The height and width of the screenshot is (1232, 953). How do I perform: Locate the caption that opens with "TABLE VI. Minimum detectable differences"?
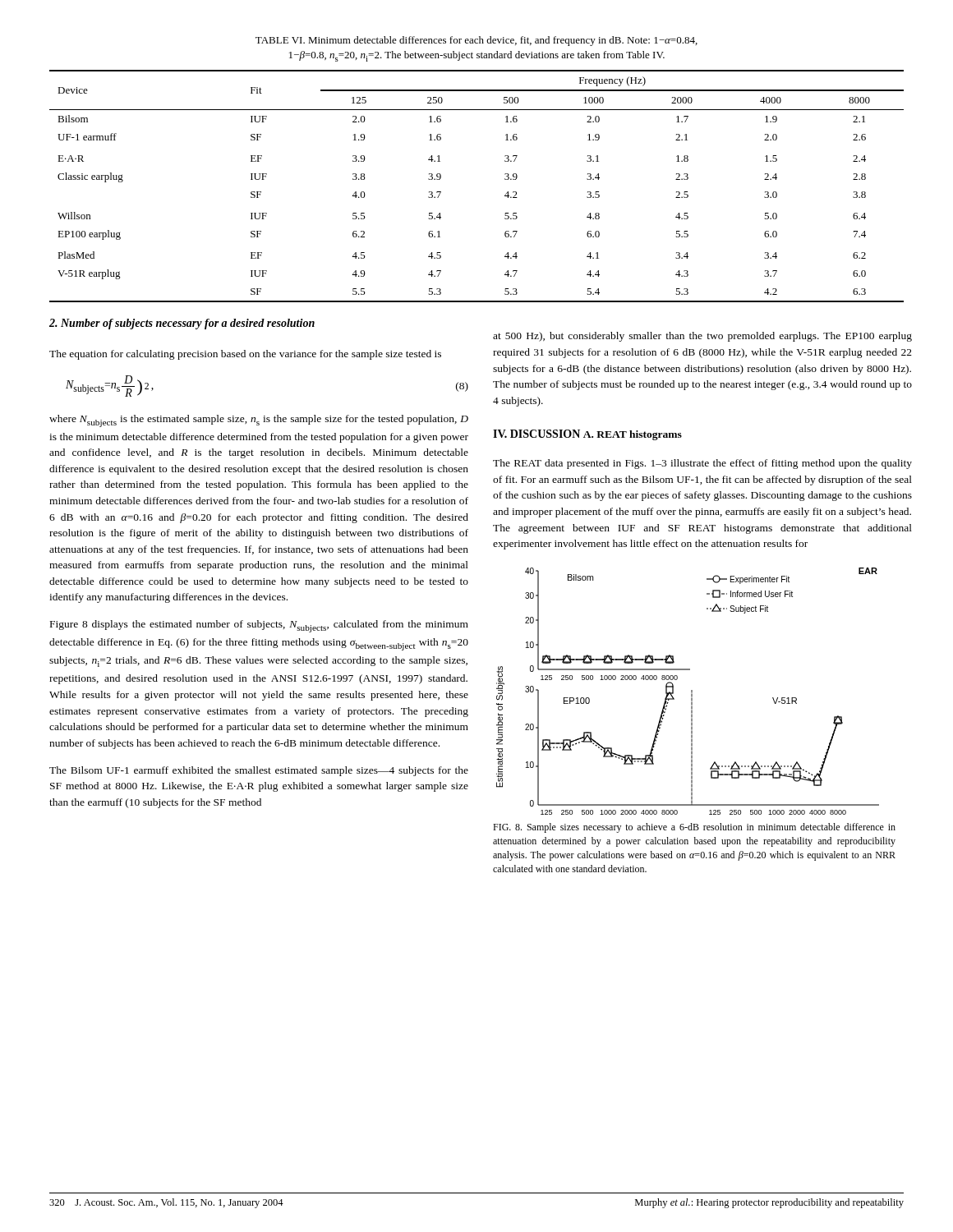476,48
